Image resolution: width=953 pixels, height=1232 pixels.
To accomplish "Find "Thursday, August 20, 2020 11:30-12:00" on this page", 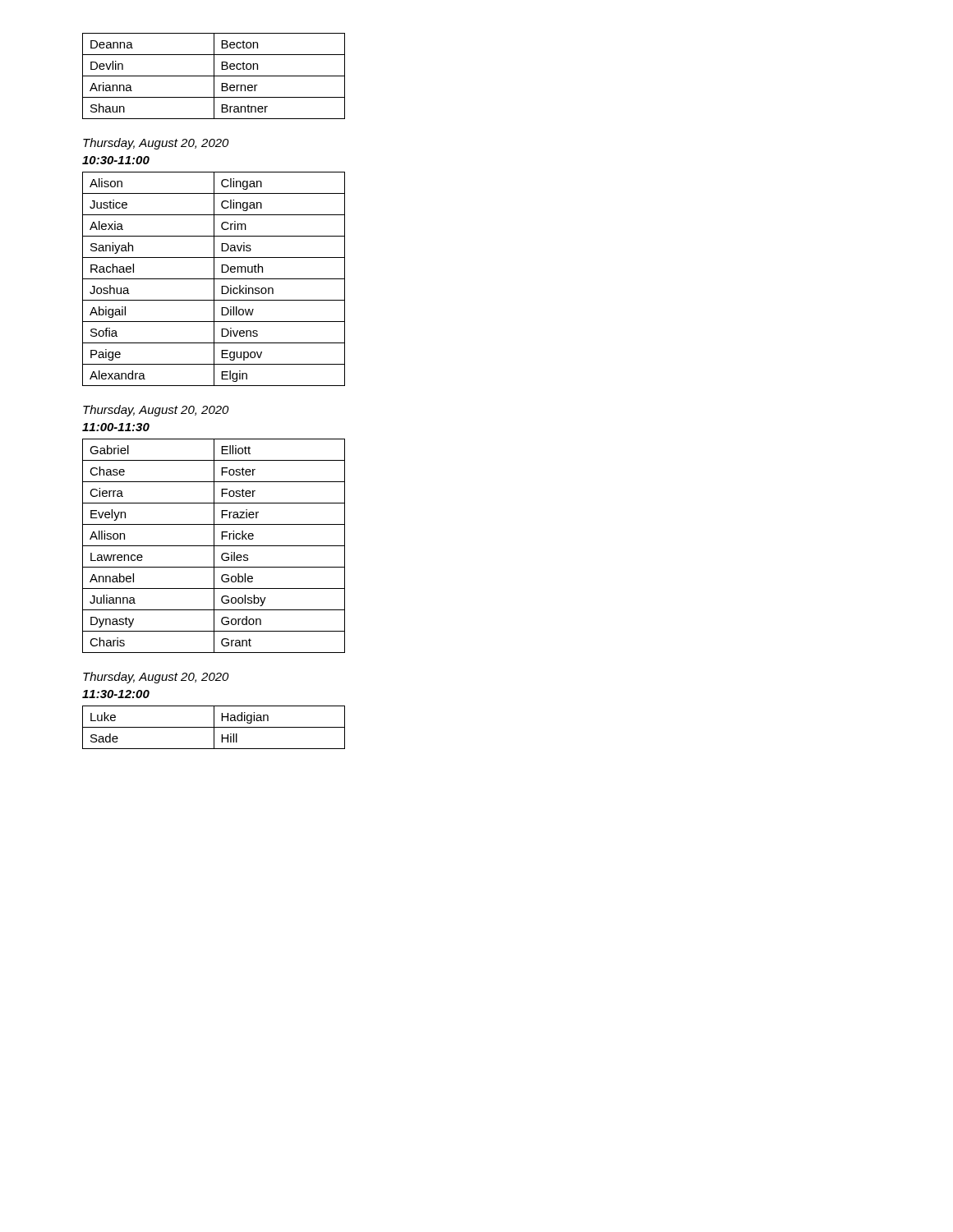I will [155, 685].
